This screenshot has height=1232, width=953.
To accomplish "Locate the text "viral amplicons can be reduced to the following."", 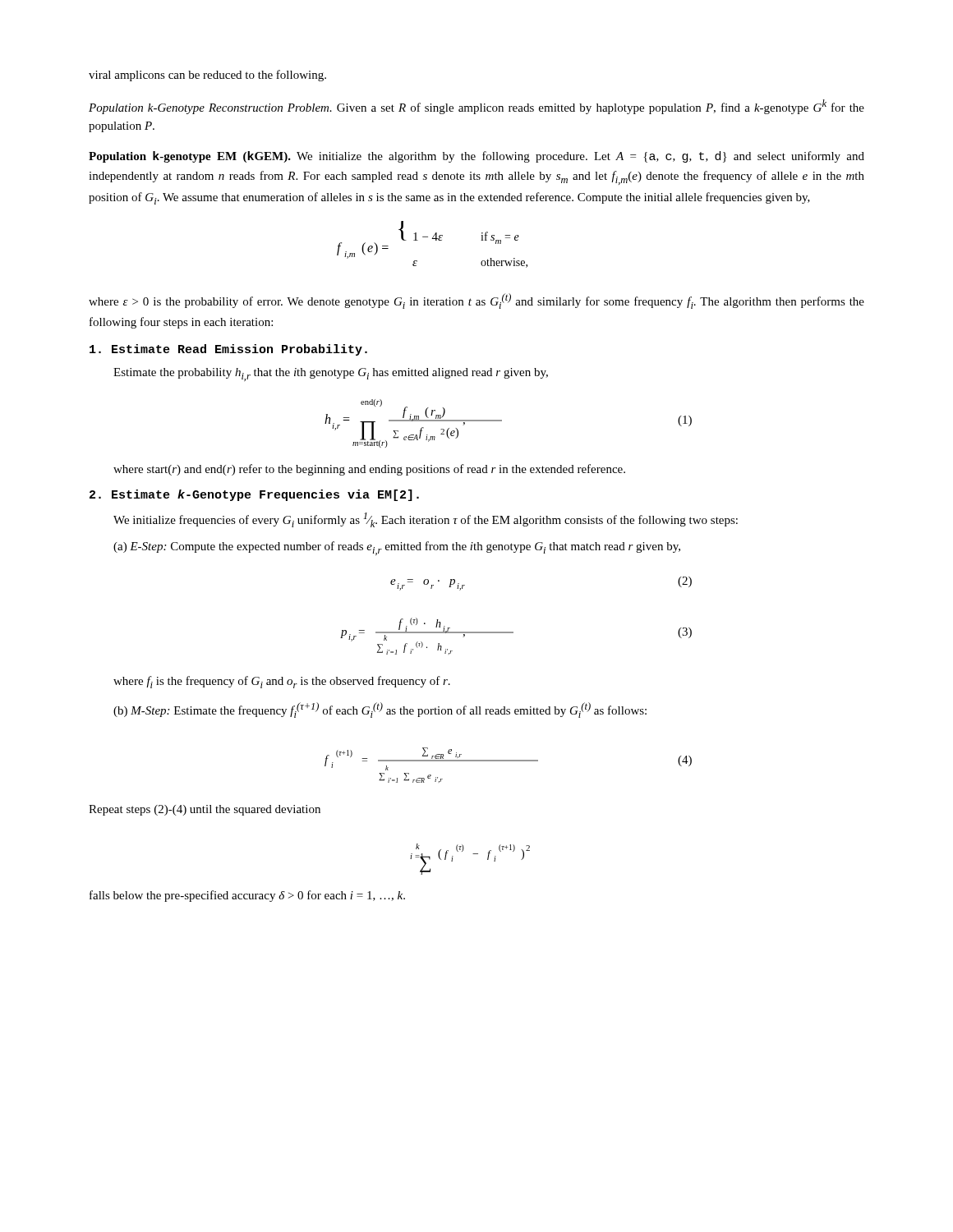I will pyautogui.click(x=207, y=76).
